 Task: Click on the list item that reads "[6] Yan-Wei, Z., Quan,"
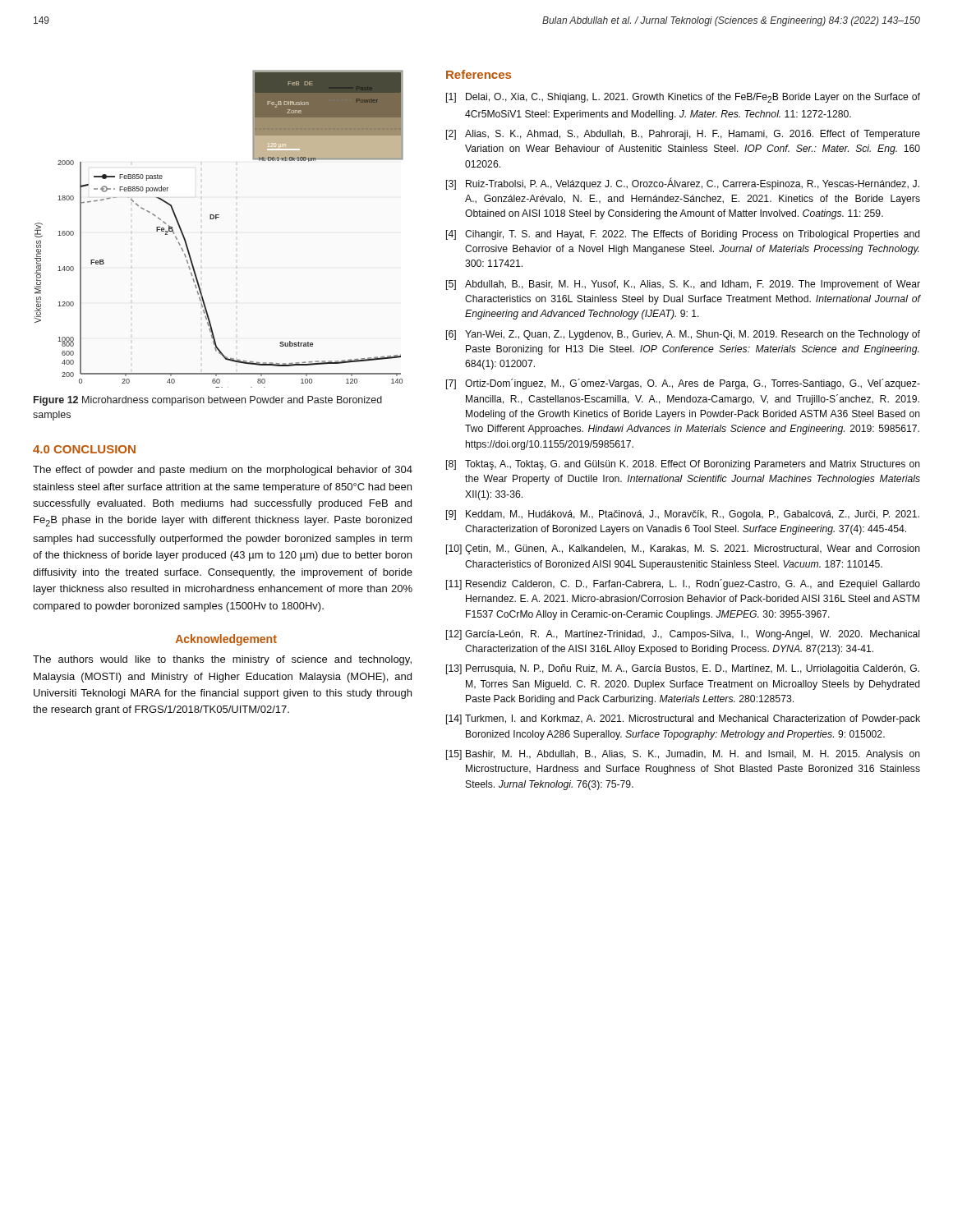pos(683,349)
